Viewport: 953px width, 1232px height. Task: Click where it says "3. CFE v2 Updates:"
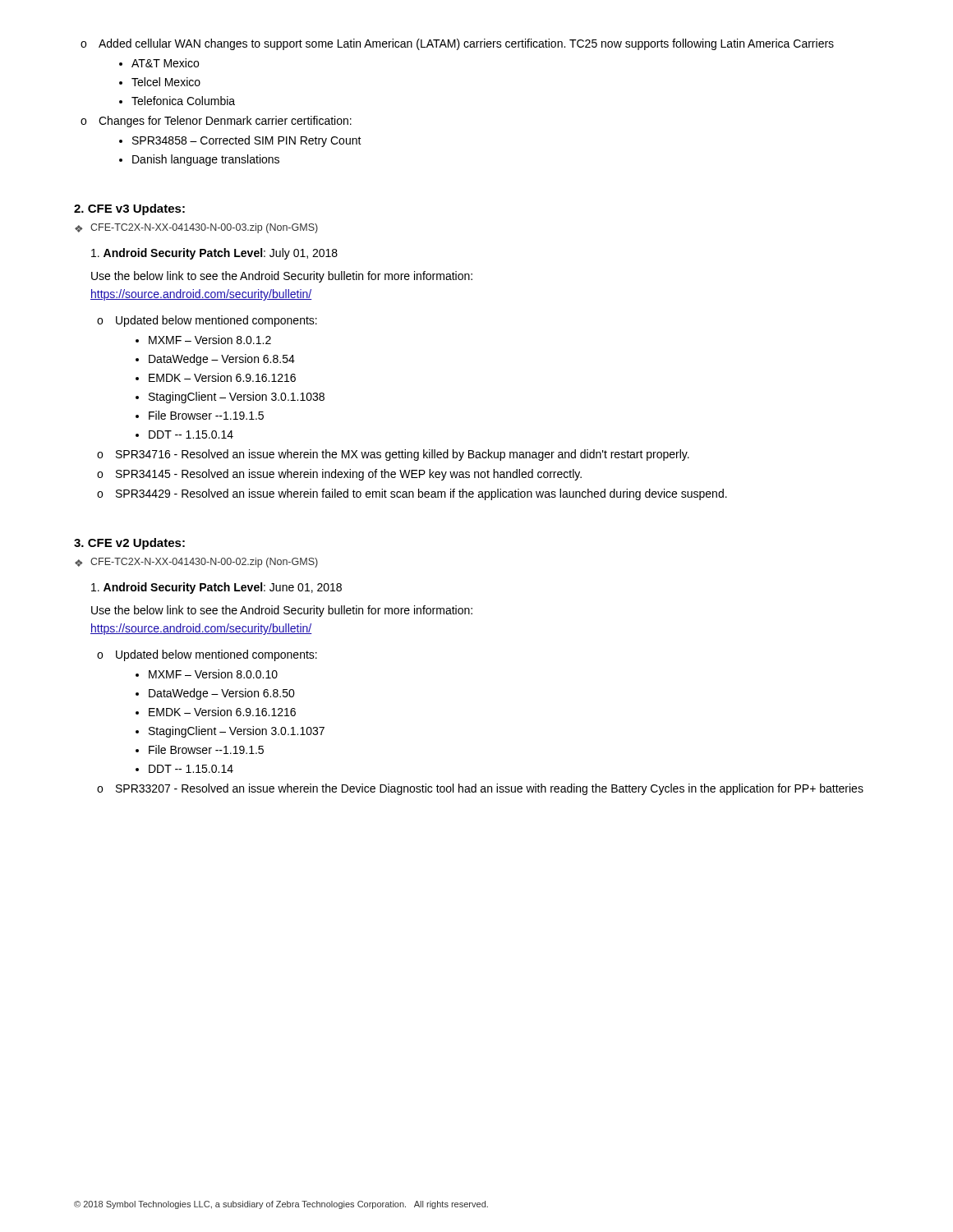pos(129,544)
